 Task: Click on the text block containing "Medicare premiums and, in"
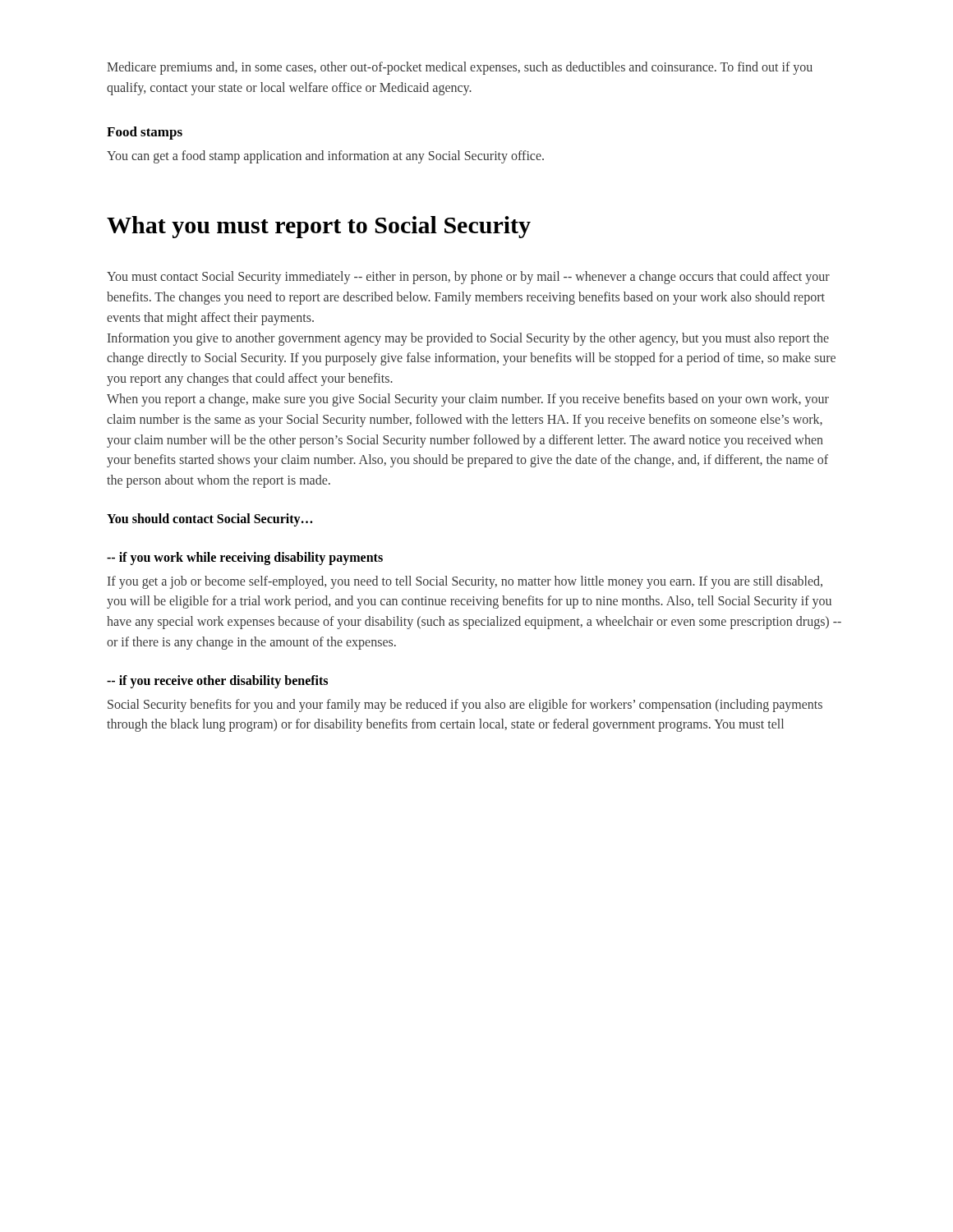click(476, 78)
